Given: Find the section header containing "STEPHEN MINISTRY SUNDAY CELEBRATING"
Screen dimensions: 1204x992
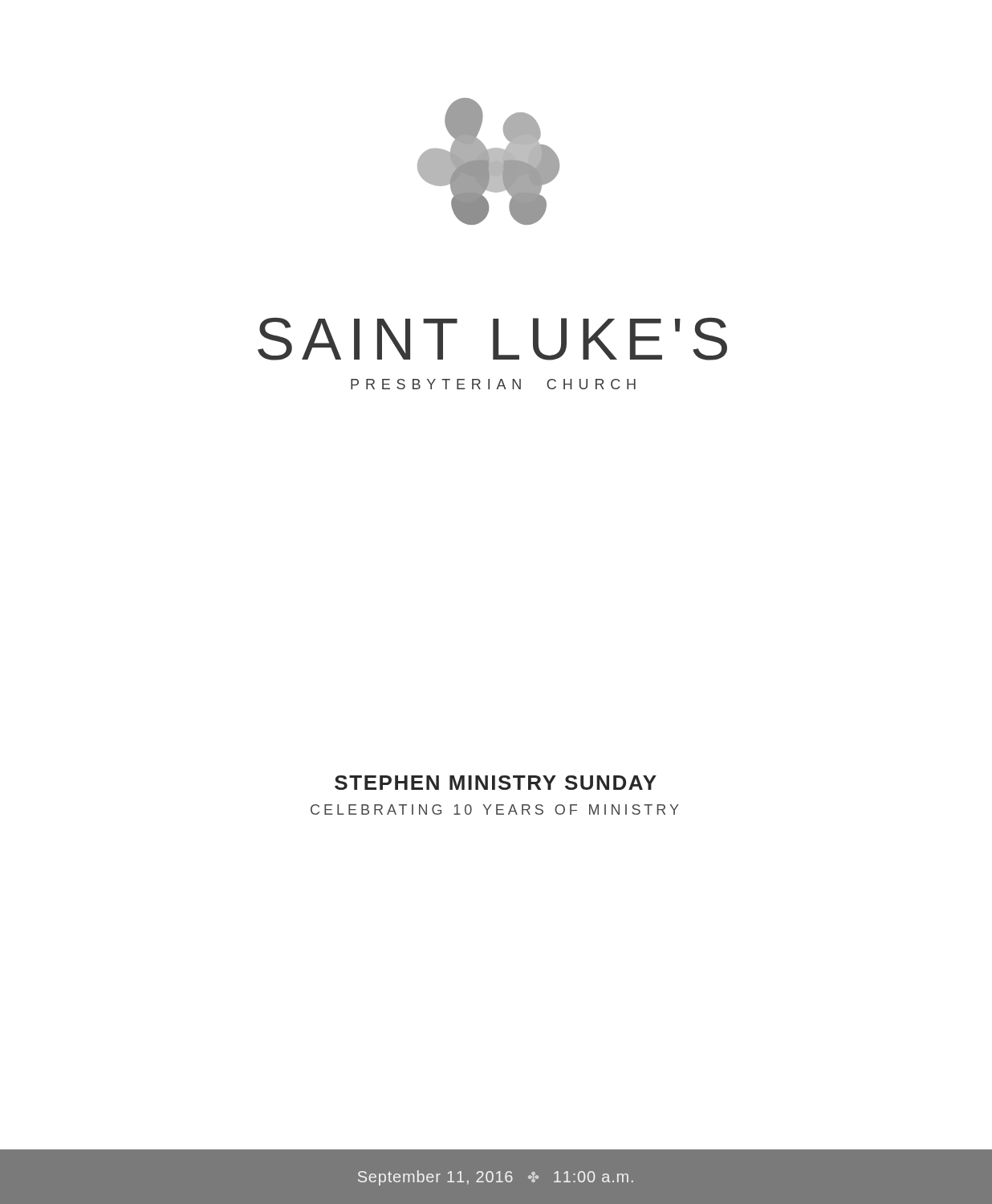Looking at the screenshot, I should click(x=496, y=795).
